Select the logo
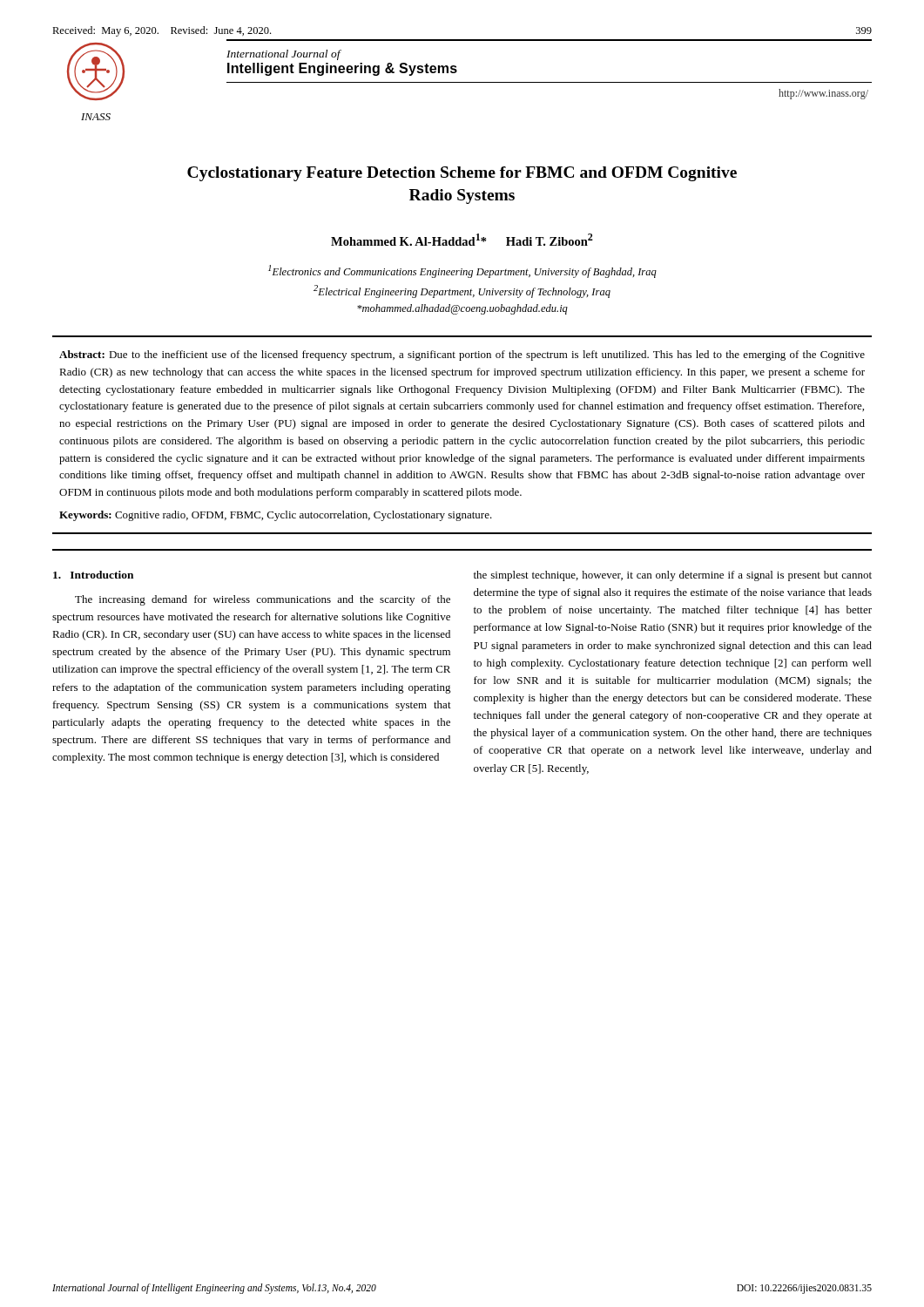The height and width of the screenshot is (1307, 924). click(96, 83)
